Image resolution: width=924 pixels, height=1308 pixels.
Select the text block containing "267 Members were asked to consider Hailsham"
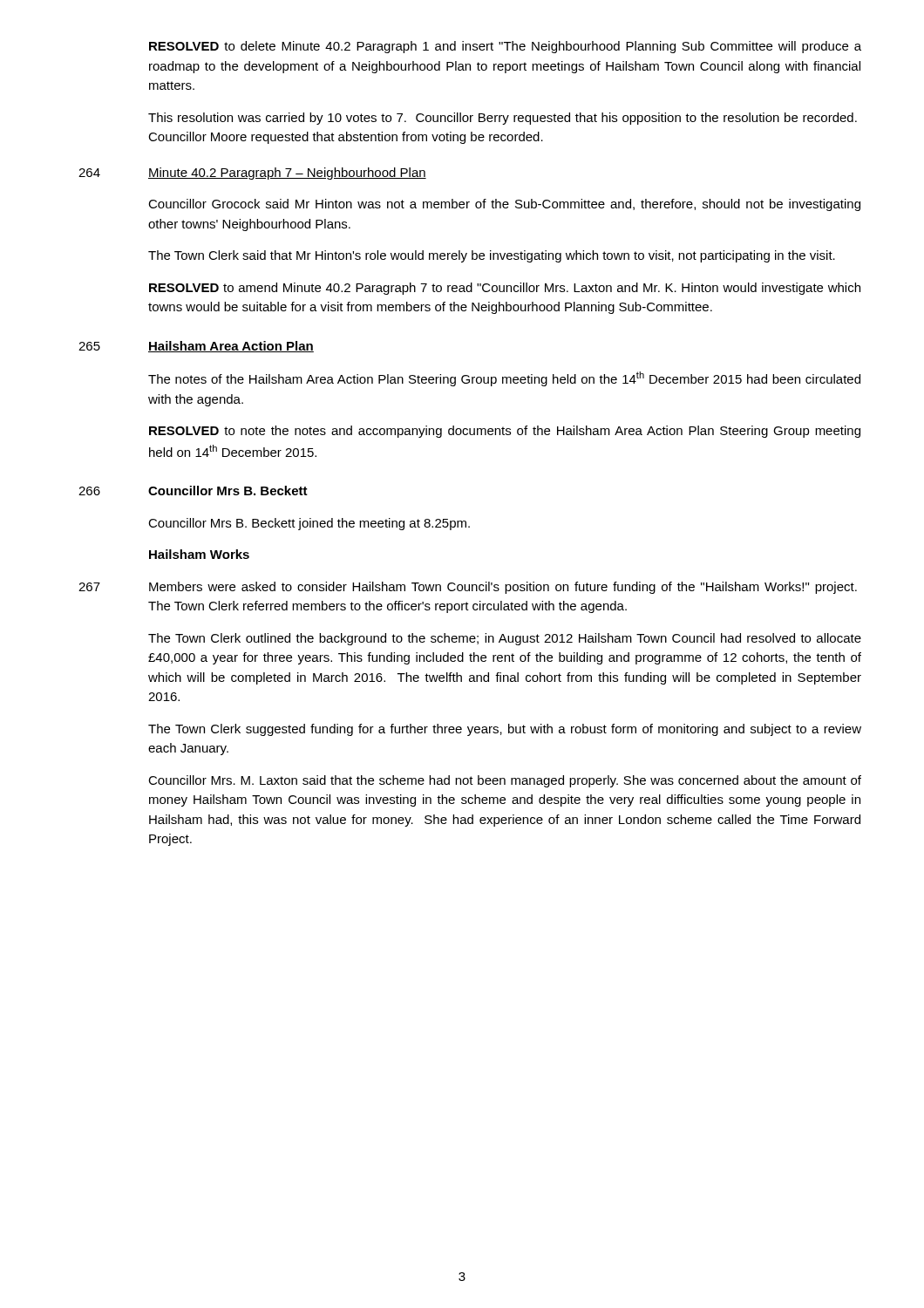(470, 596)
